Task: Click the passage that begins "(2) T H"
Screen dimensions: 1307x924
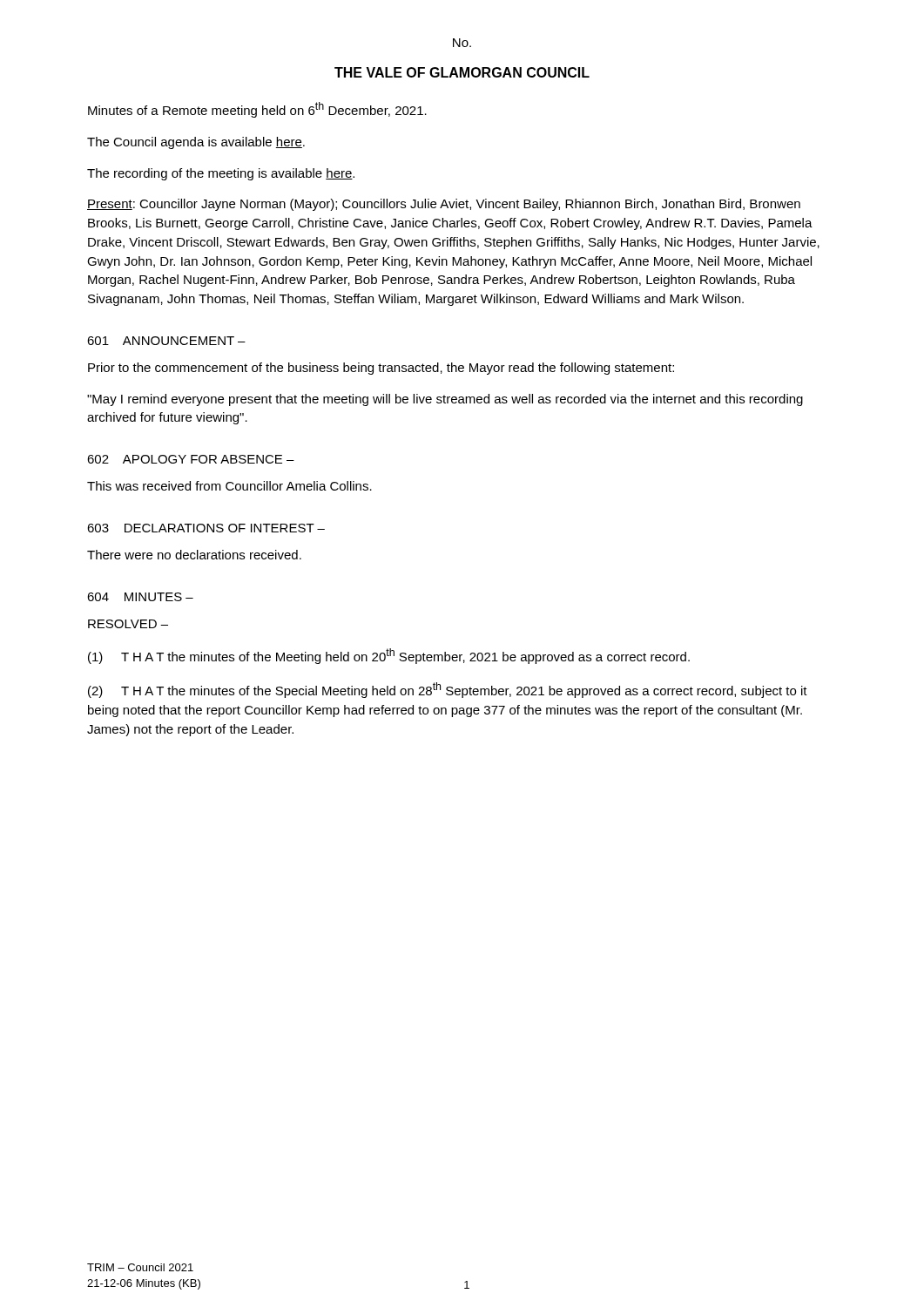Action: pyautogui.click(x=447, y=708)
